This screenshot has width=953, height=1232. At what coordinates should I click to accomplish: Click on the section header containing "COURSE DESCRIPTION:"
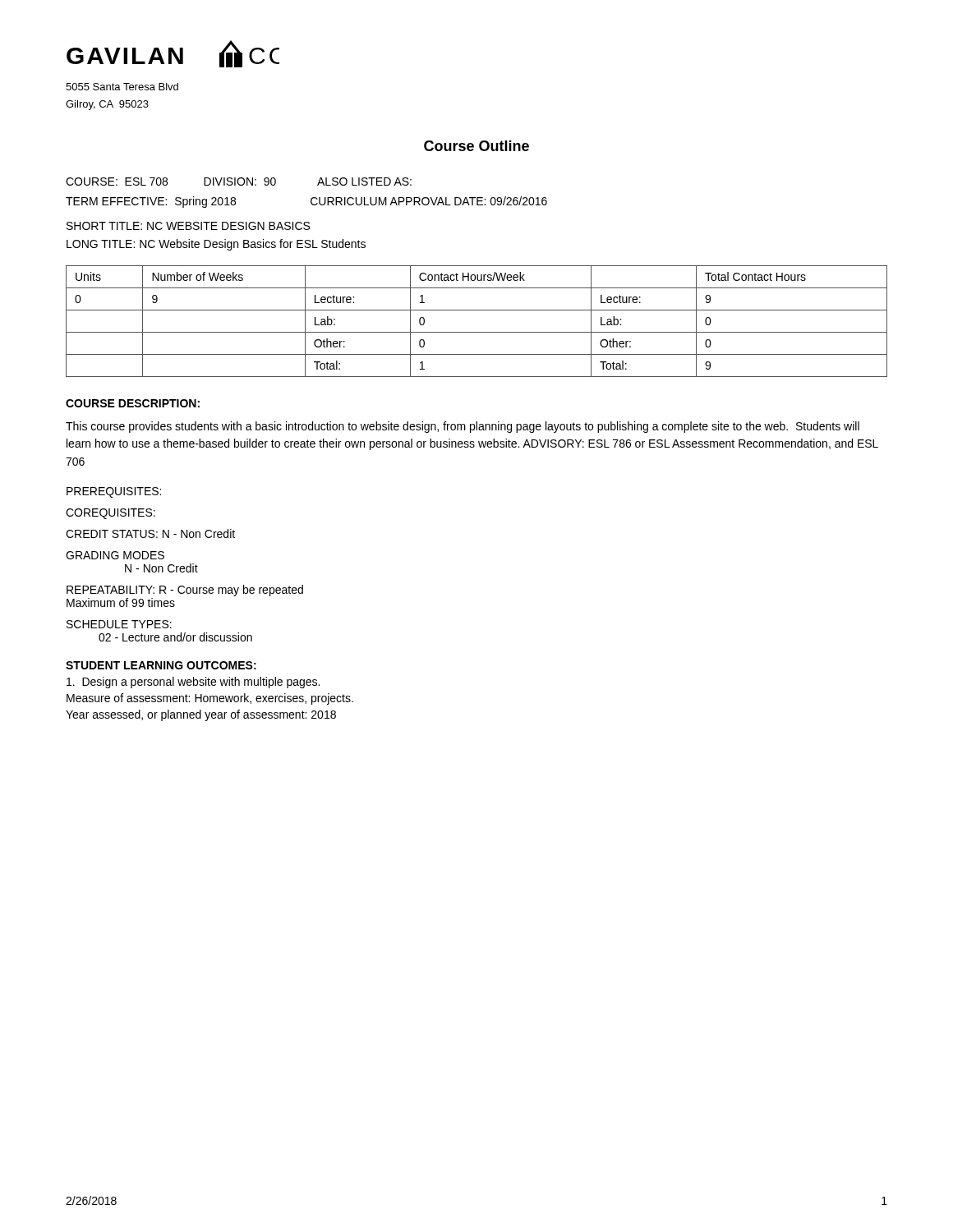[x=133, y=403]
